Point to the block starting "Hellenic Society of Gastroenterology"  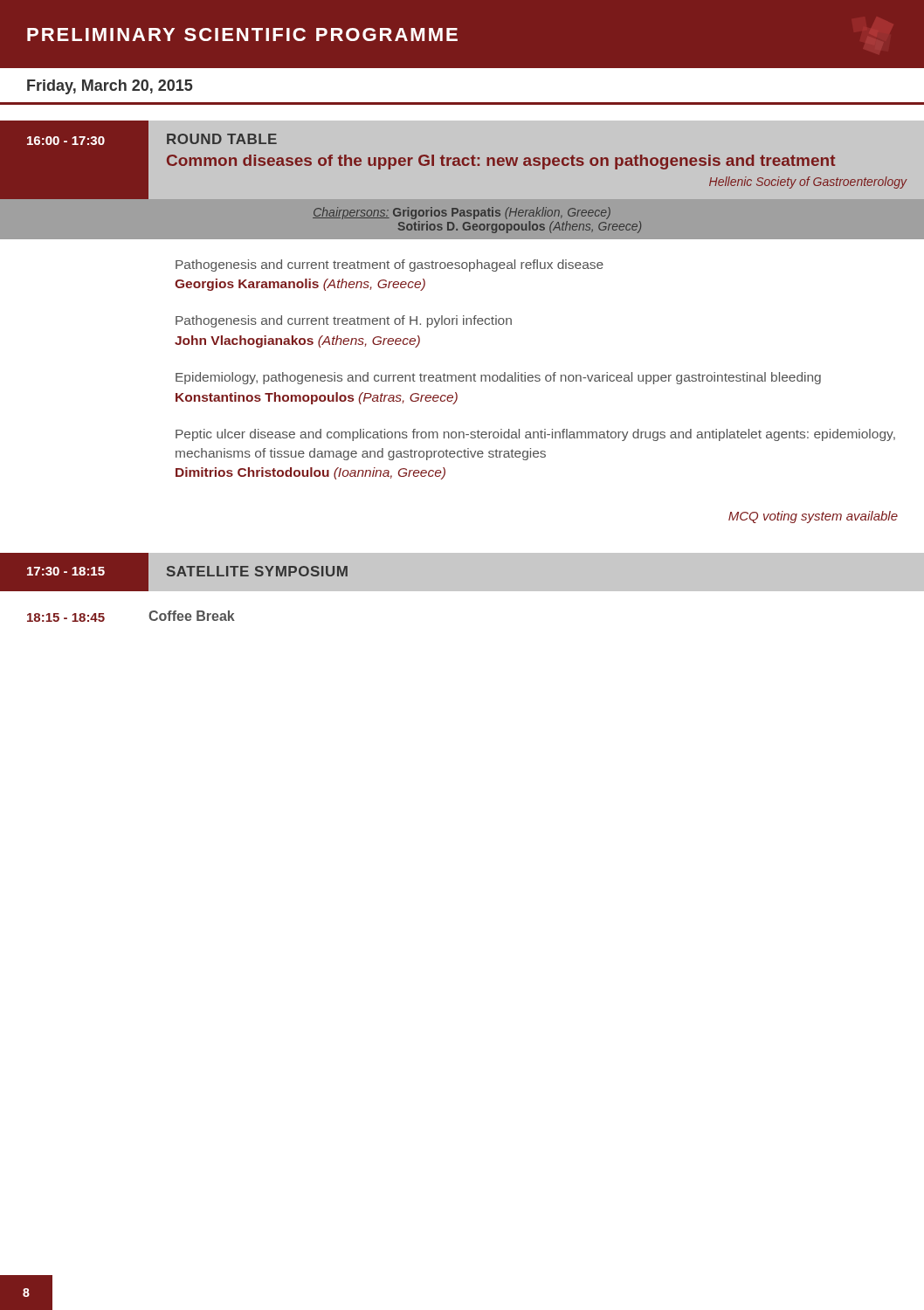(808, 181)
